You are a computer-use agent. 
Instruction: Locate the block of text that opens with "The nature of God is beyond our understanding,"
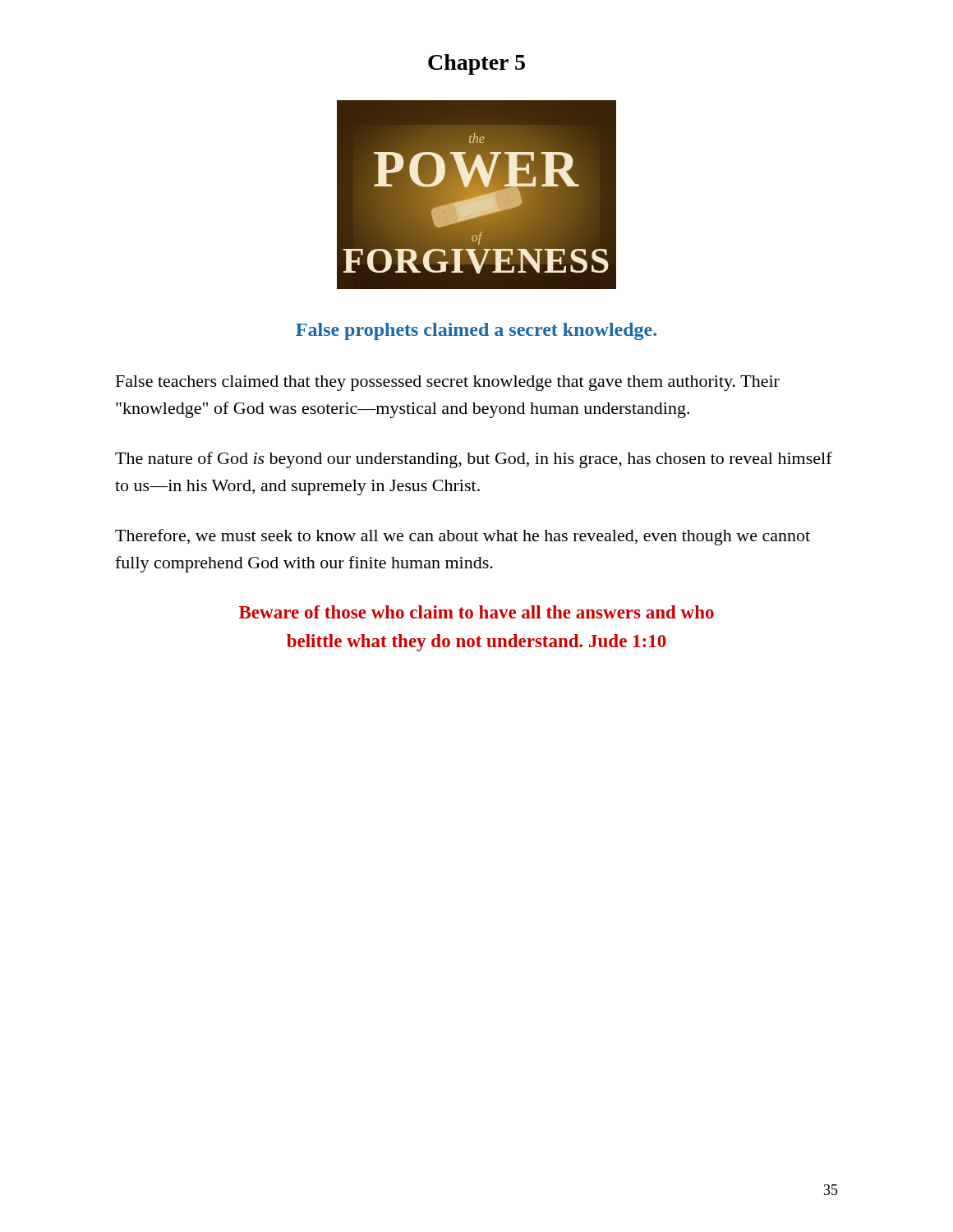pyautogui.click(x=473, y=471)
